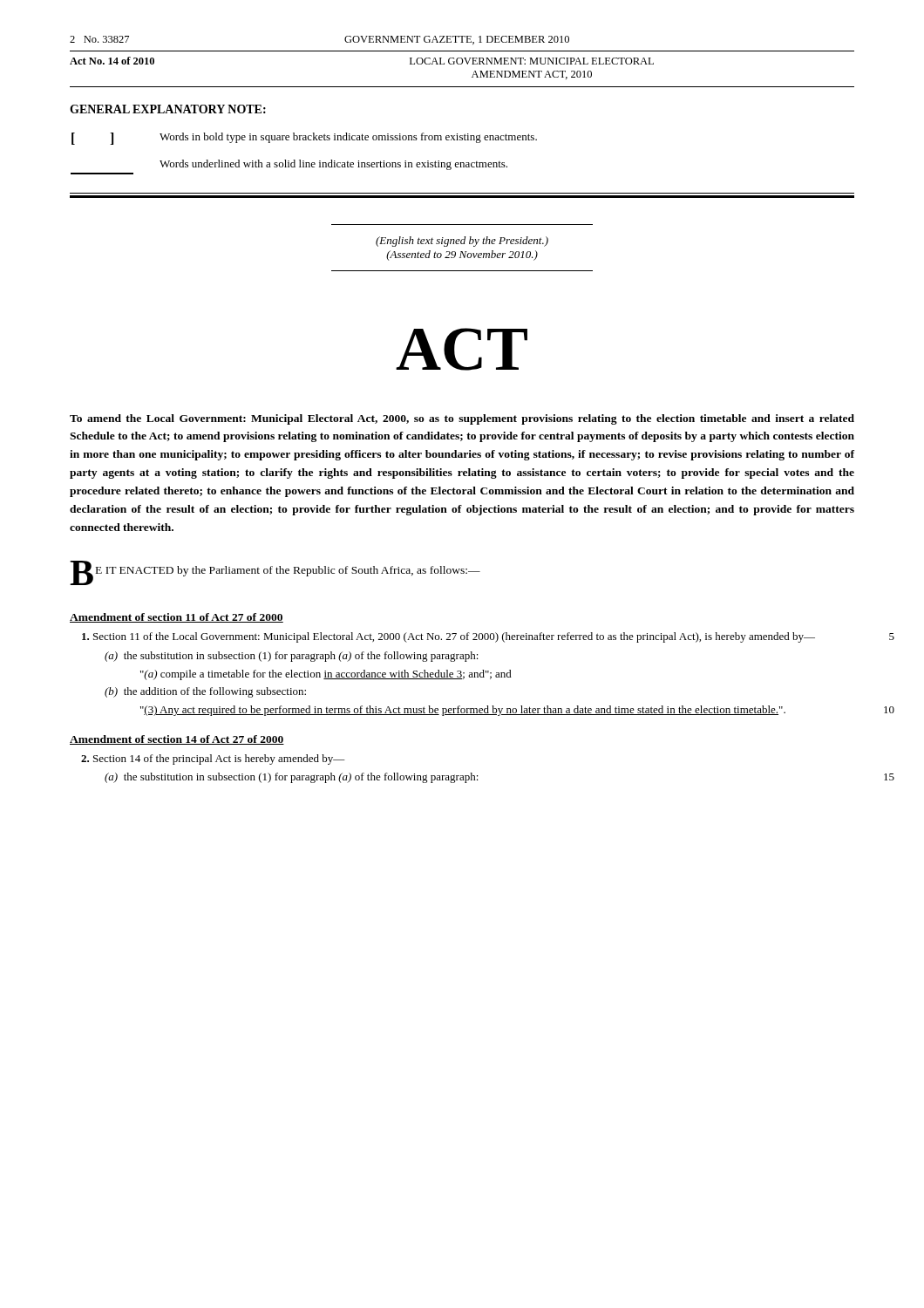924x1308 pixels.
Task: Locate the block starting "Amendment of section 14 of Act 27"
Action: click(x=177, y=739)
